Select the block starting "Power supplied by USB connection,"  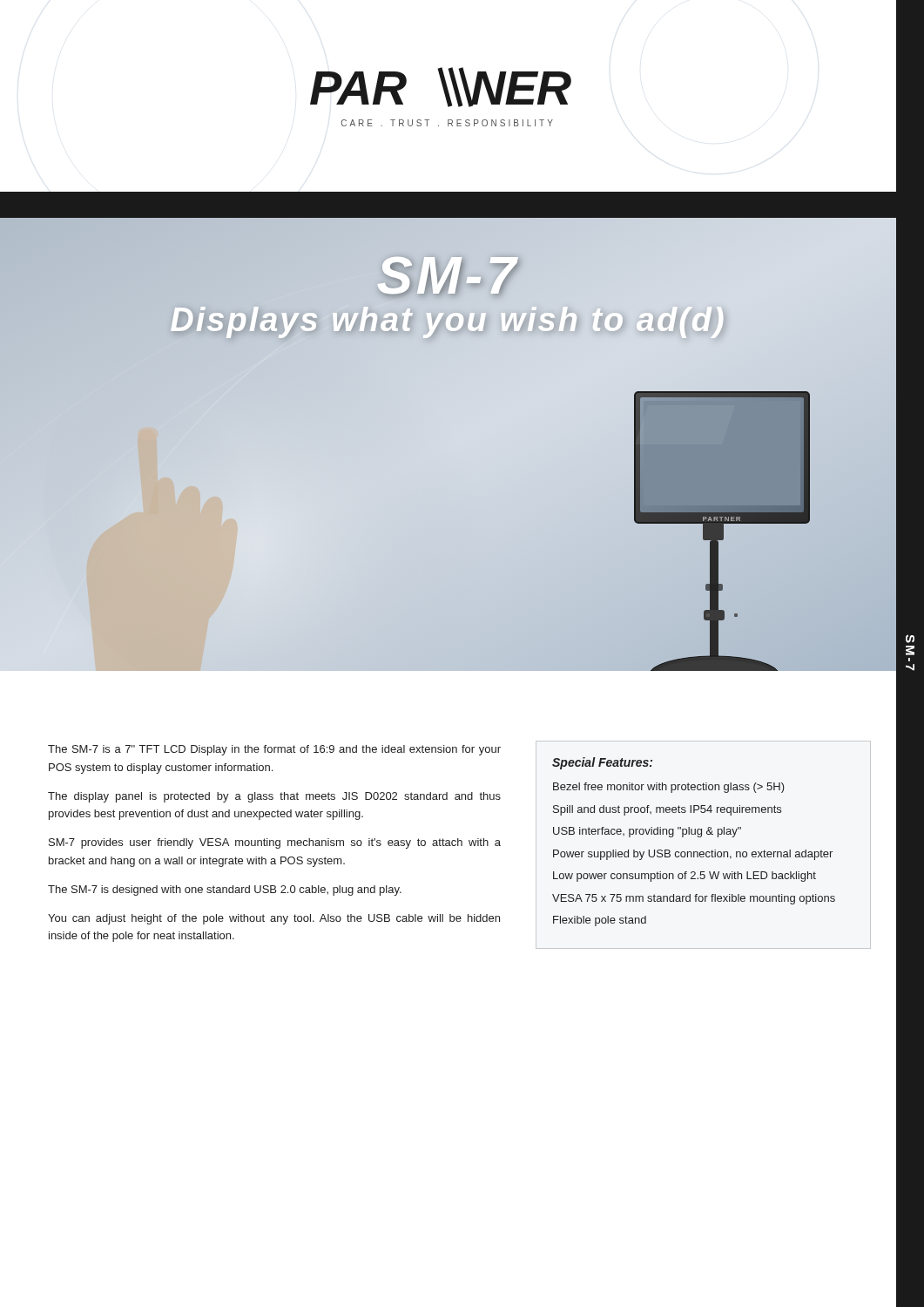pyautogui.click(x=692, y=853)
